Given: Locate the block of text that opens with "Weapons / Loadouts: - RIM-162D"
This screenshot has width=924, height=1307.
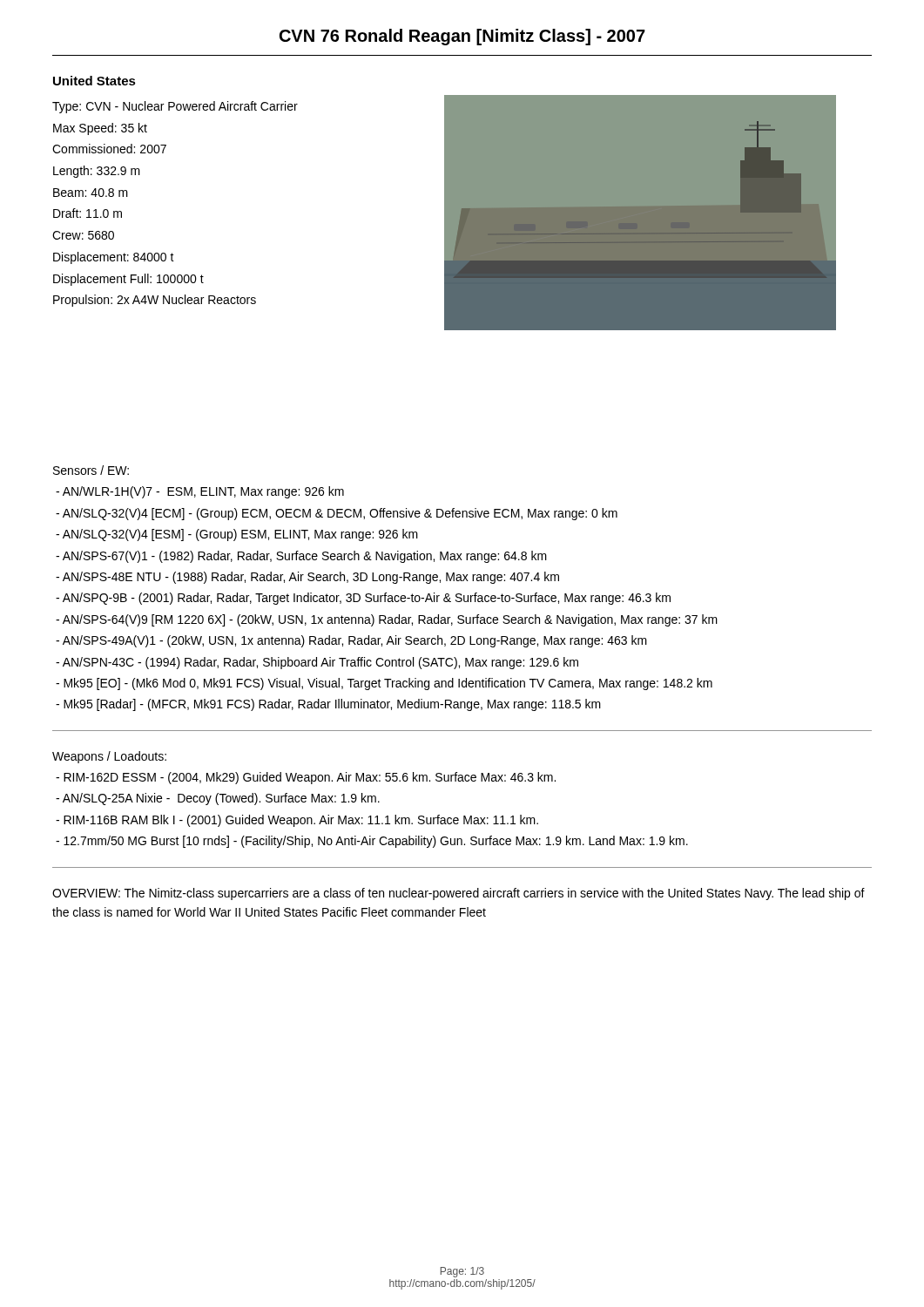Looking at the screenshot, I should tap(109, 757).
